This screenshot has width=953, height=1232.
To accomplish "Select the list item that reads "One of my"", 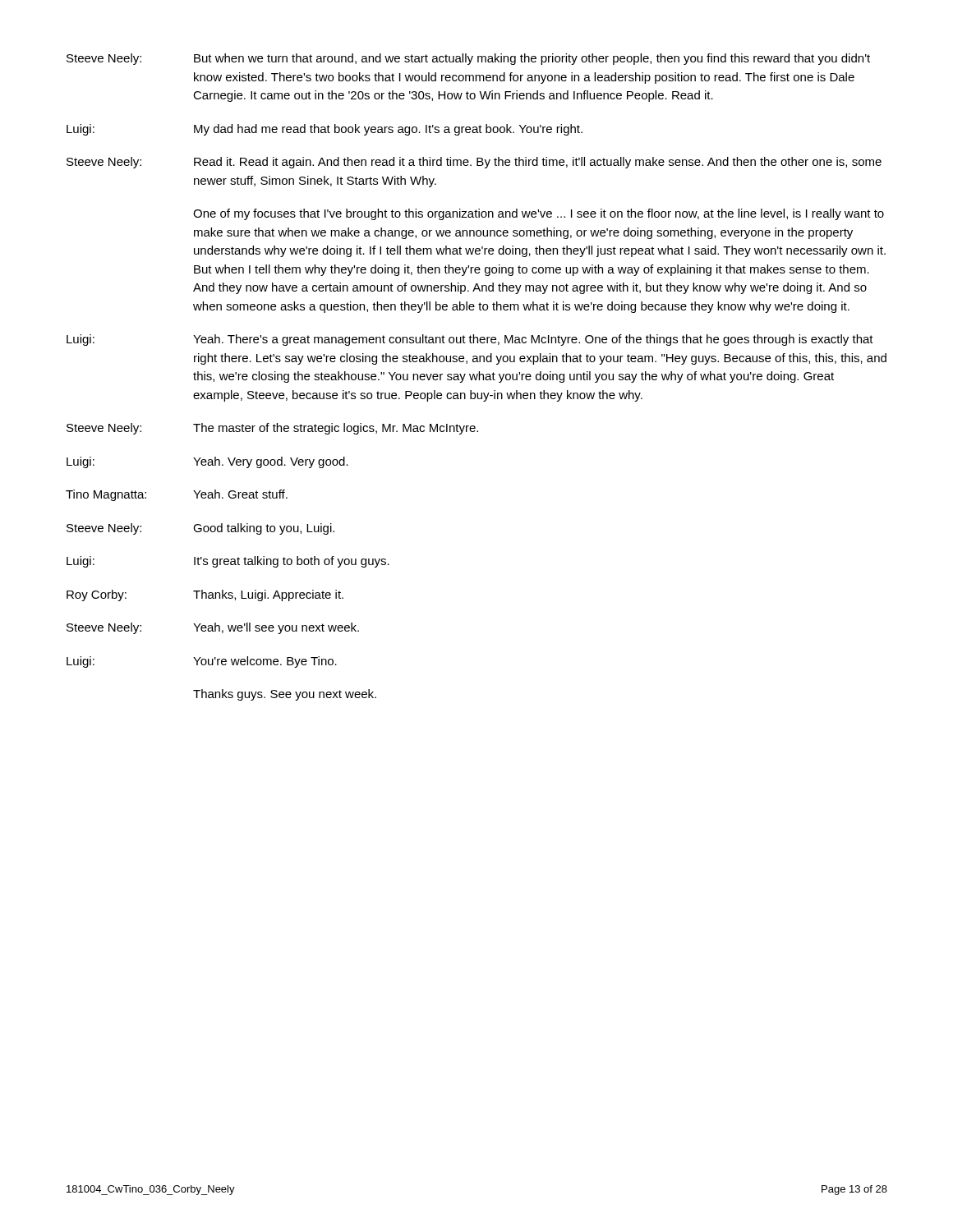I will [476, 260].
